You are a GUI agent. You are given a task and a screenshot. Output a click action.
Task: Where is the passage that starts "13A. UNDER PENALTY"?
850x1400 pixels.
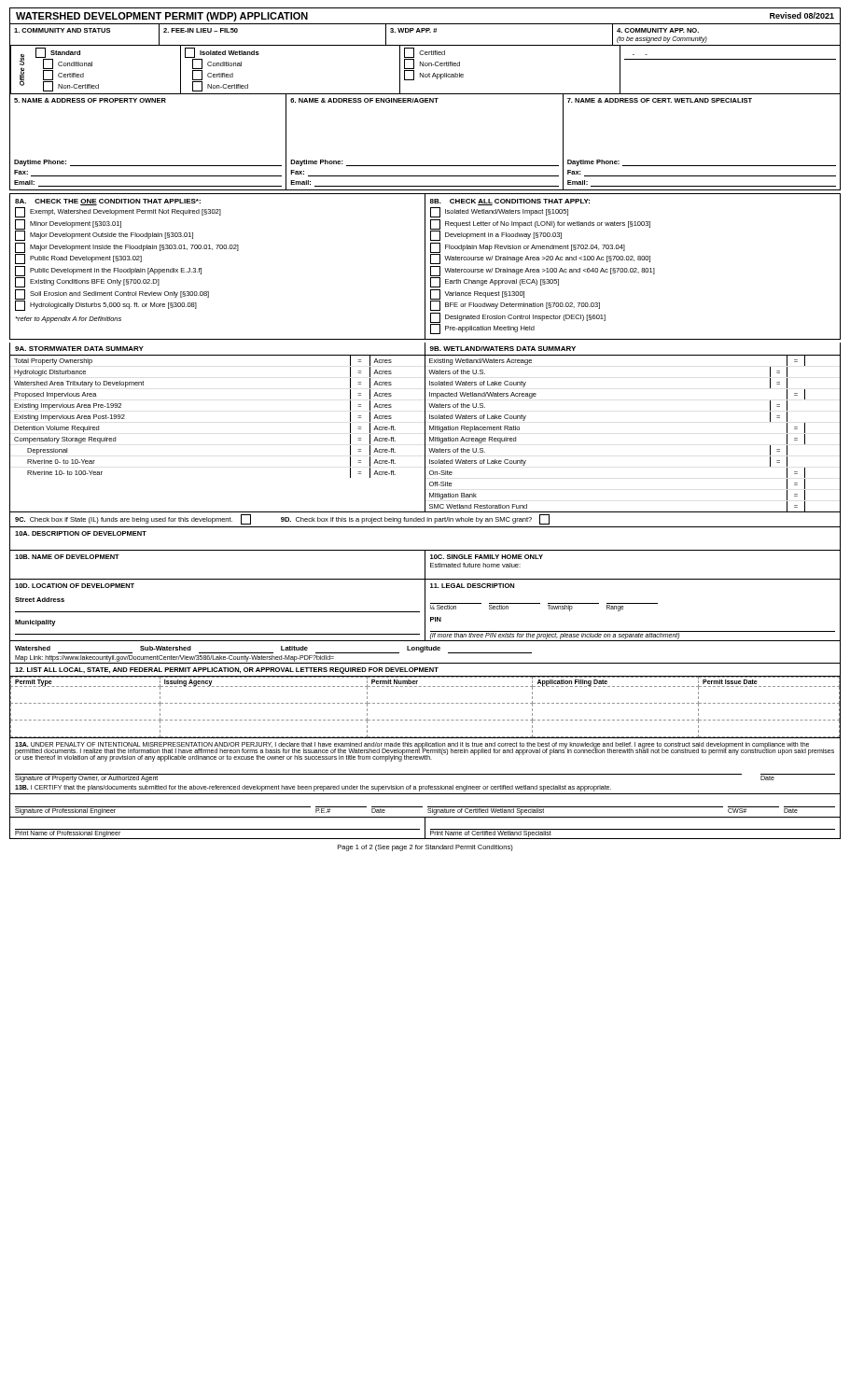[425, 765]
